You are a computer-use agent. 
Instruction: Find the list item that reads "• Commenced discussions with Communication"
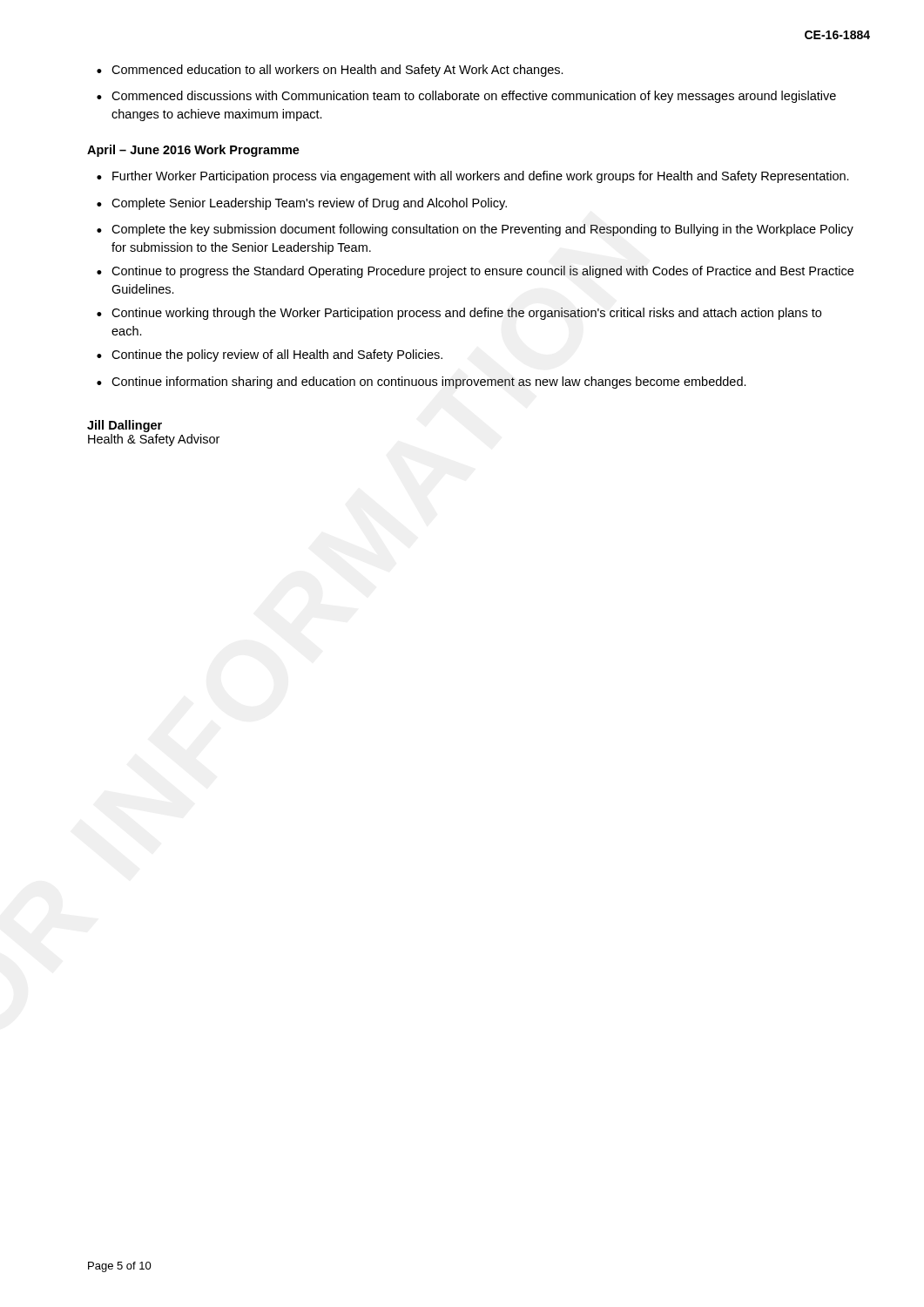[471, 106]
